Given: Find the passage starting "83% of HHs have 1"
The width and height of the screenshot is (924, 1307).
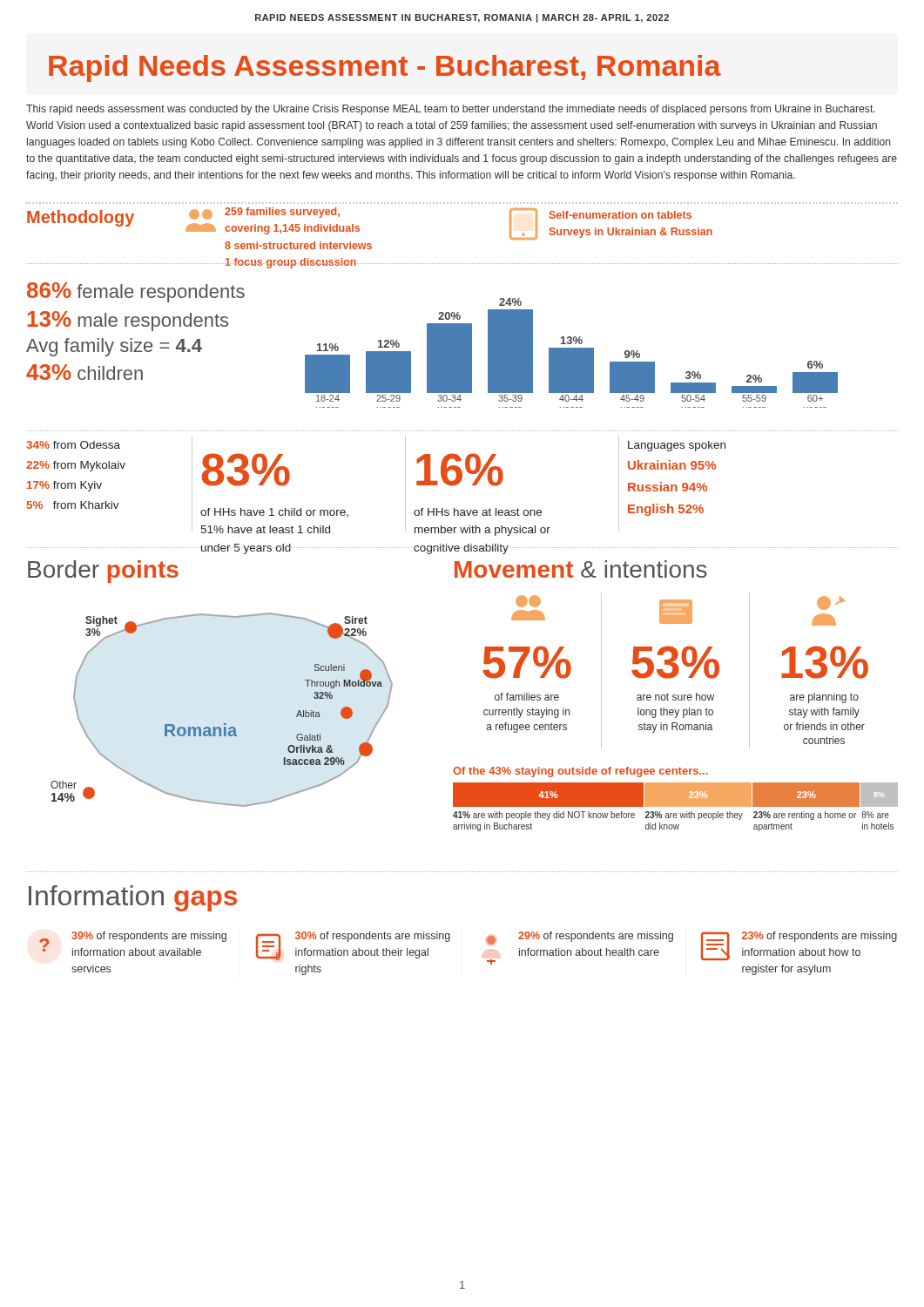Looking at the screenshot, I should click(x=275, y=499).
